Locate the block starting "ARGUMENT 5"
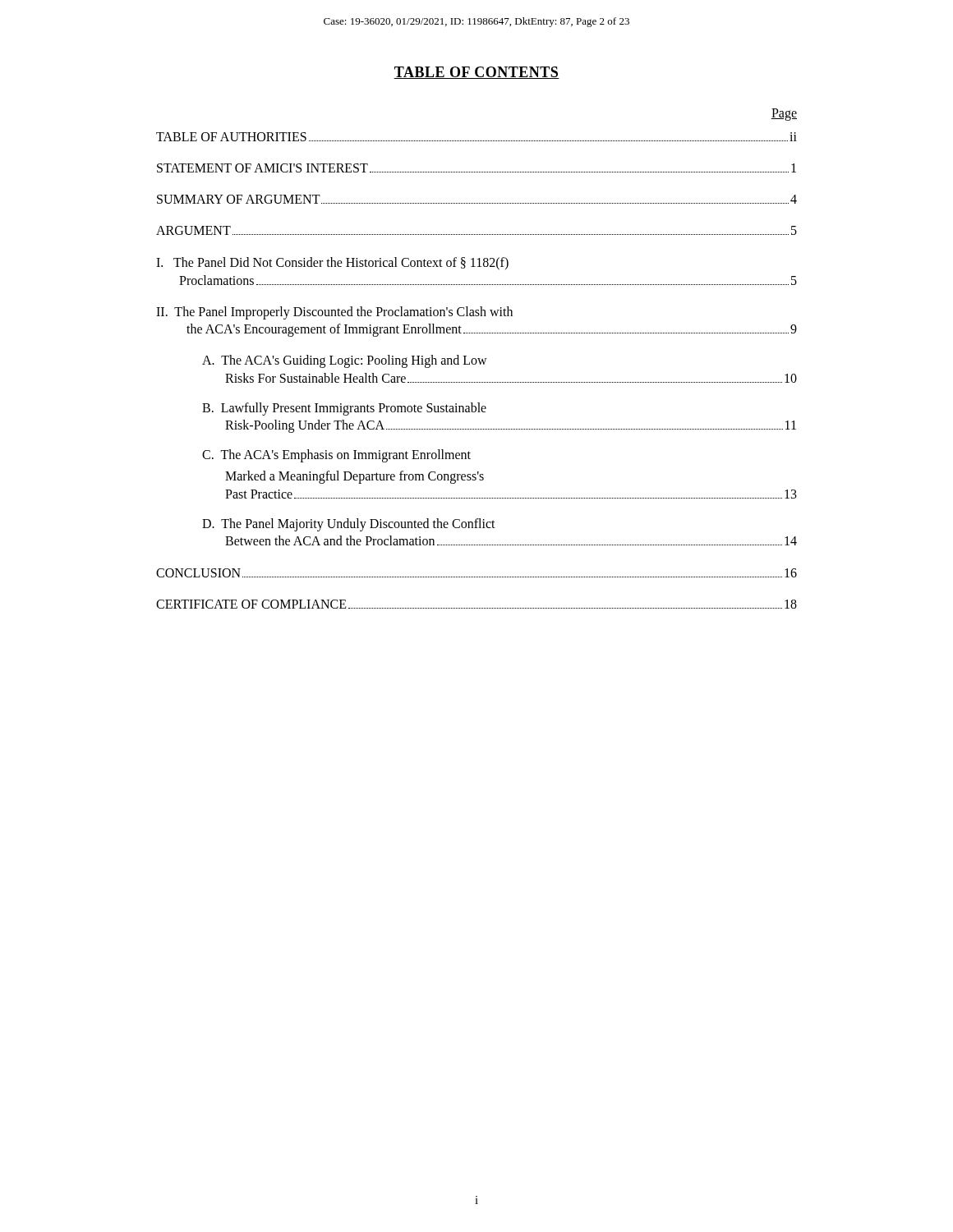The image size is (953, 1232). [x=476, y=231]
